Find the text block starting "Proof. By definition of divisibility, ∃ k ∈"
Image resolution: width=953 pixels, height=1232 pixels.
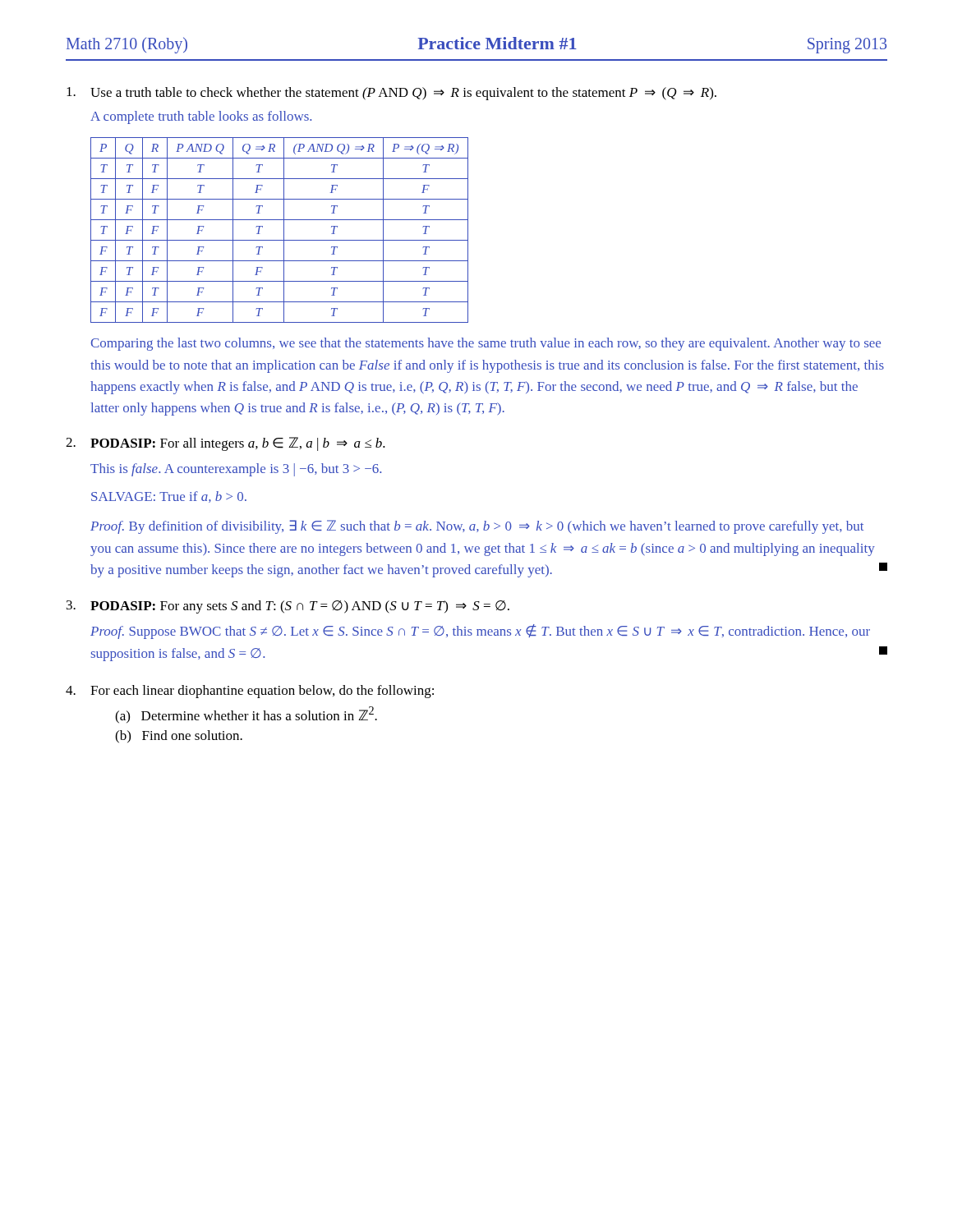click(x=489, y=548)
